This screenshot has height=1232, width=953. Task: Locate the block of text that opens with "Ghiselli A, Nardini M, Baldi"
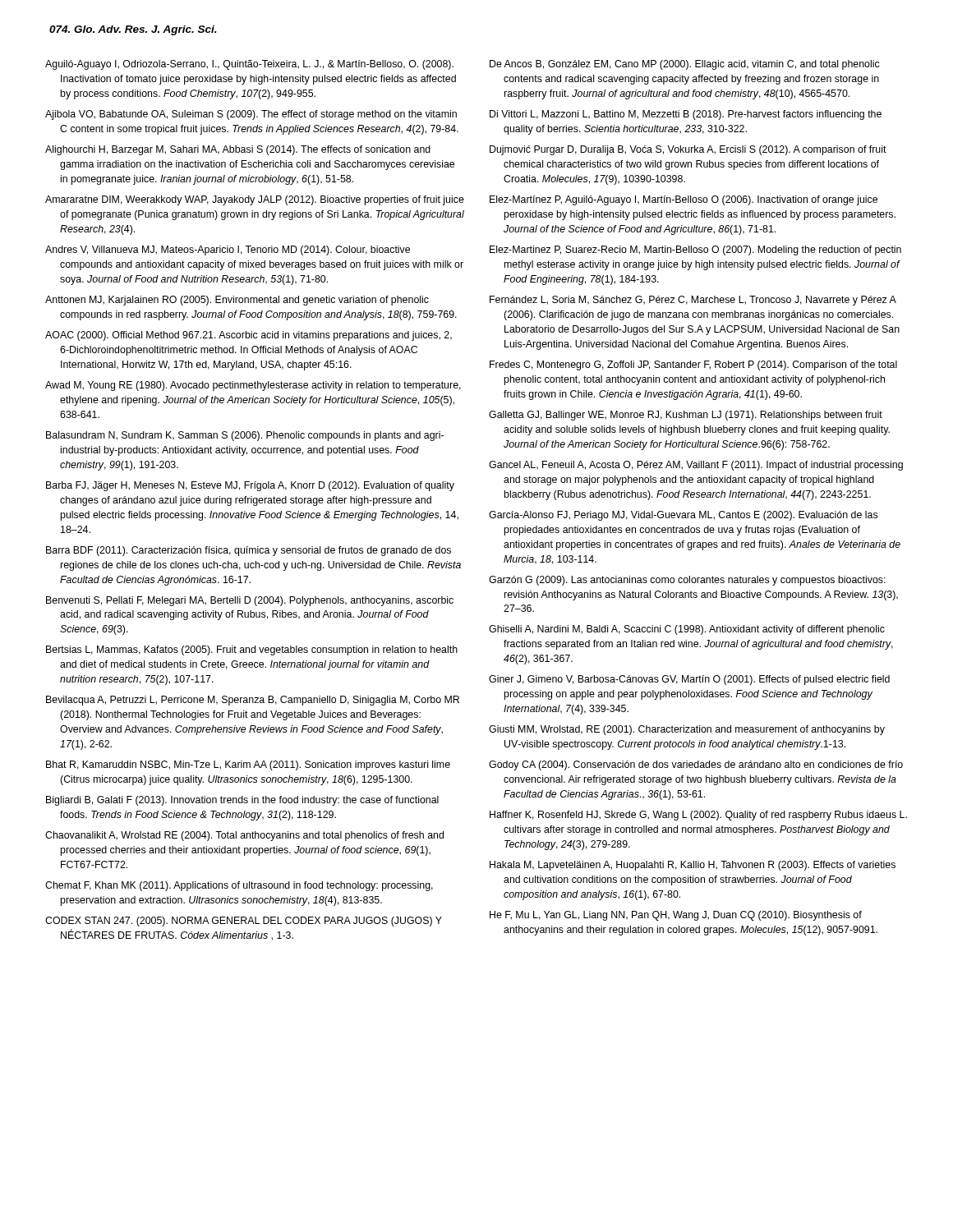tap(691, 644)
